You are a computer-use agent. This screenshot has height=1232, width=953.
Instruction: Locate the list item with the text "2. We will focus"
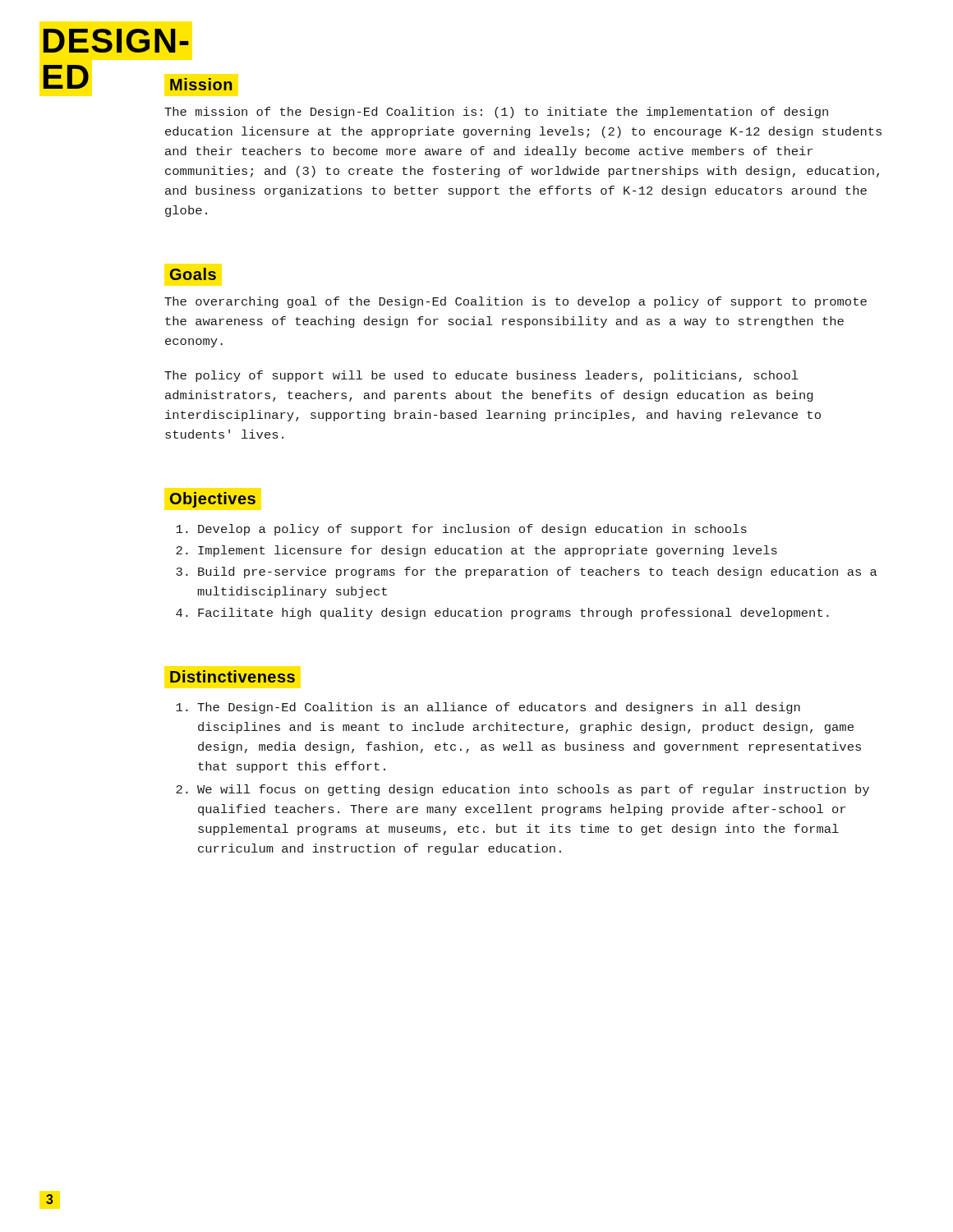pyautogui.click(x=526, y=820)
